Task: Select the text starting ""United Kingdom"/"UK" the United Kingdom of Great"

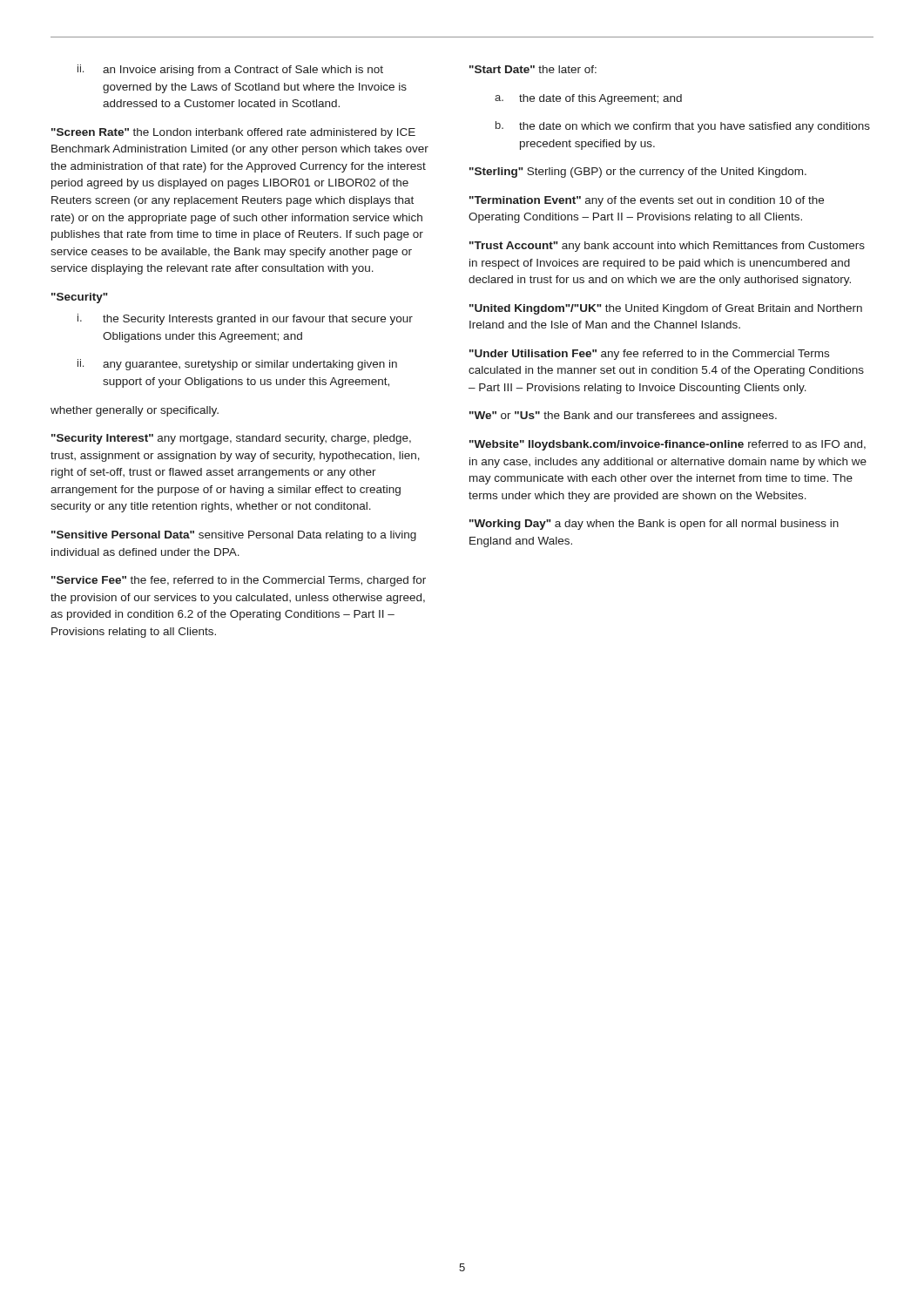Action: [x=666, y=316]
